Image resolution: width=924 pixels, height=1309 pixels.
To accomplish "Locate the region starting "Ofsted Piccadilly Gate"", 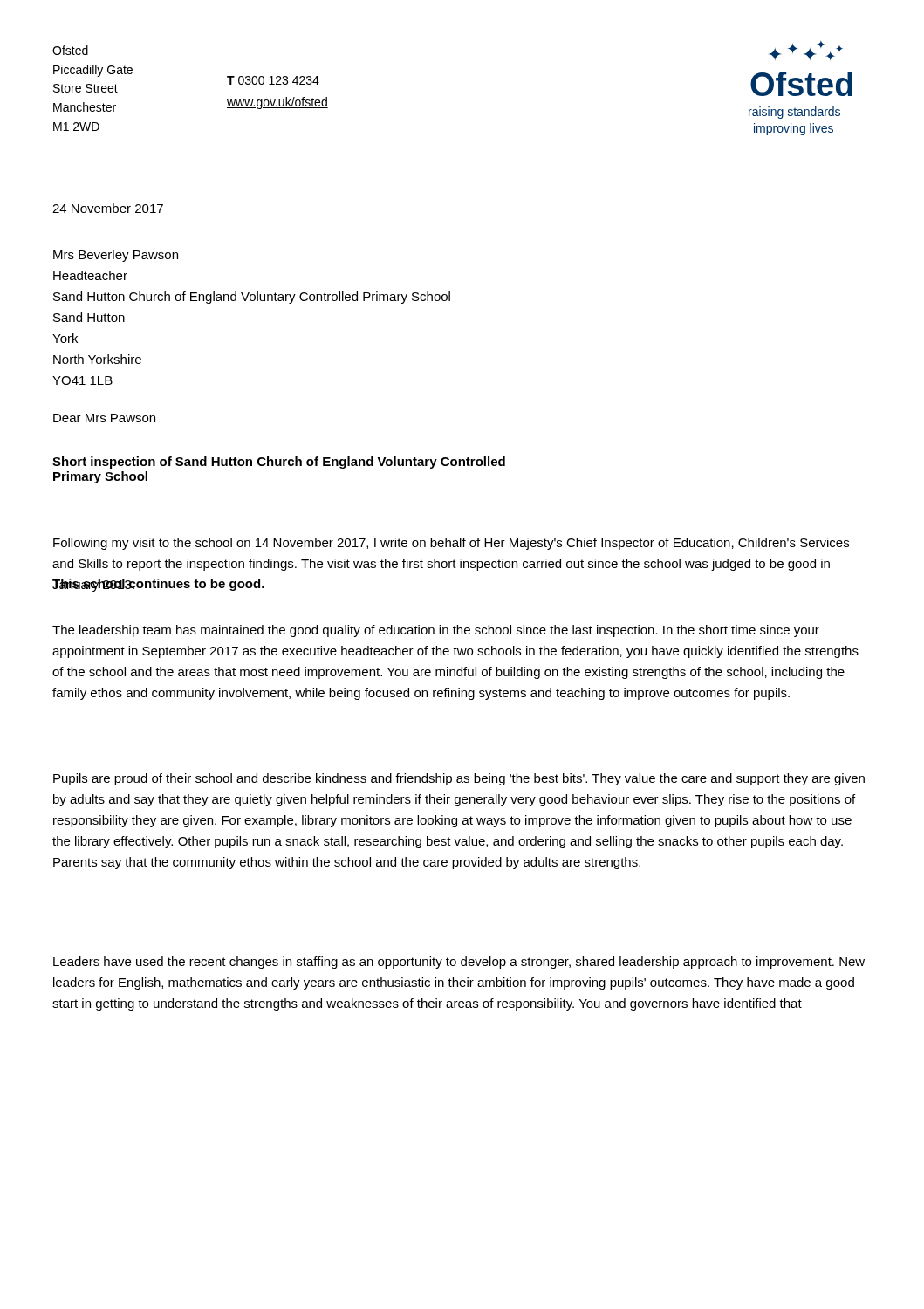I will (93, 88).
